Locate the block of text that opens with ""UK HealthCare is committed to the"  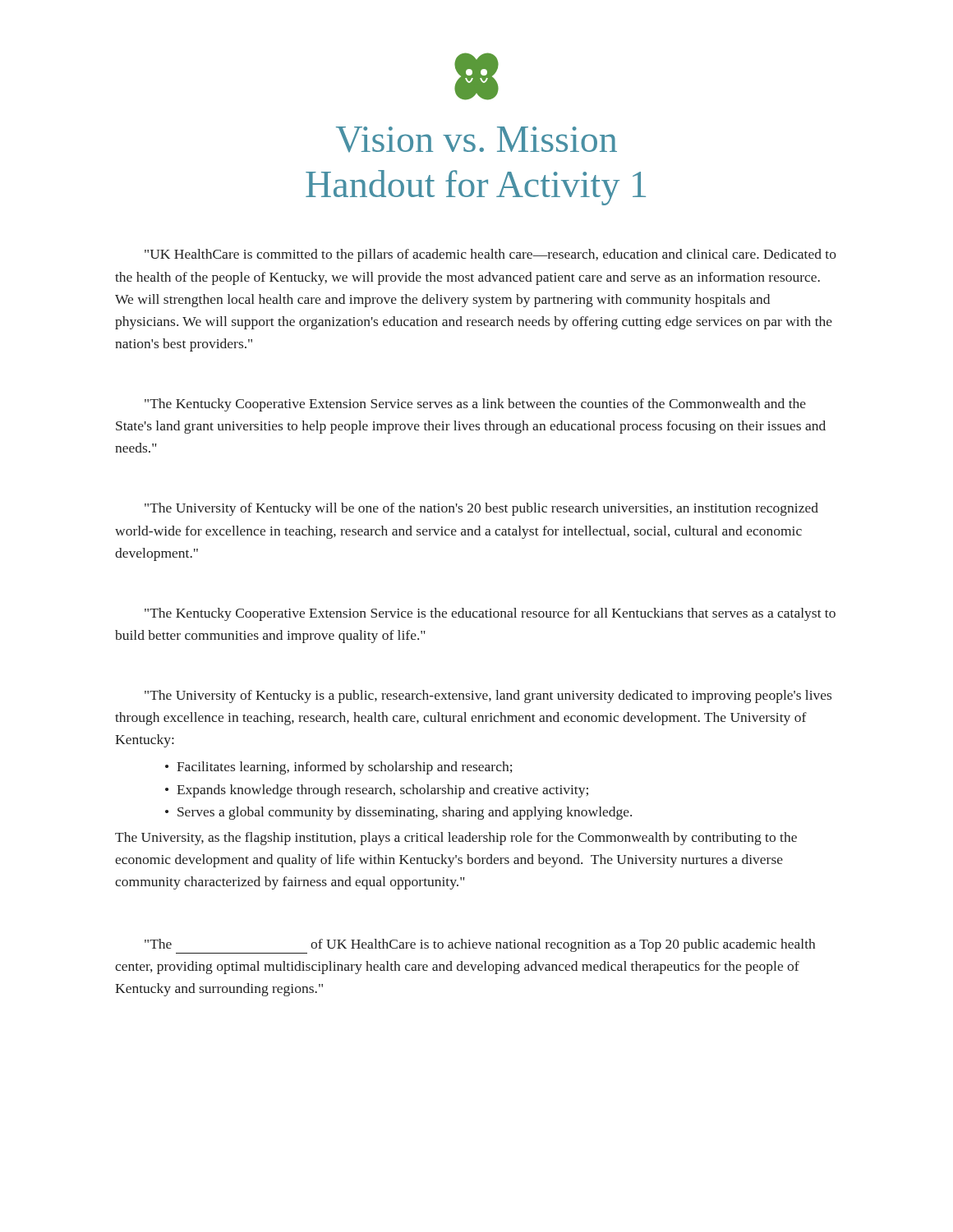pyautogui.click(x=476, y=299)
